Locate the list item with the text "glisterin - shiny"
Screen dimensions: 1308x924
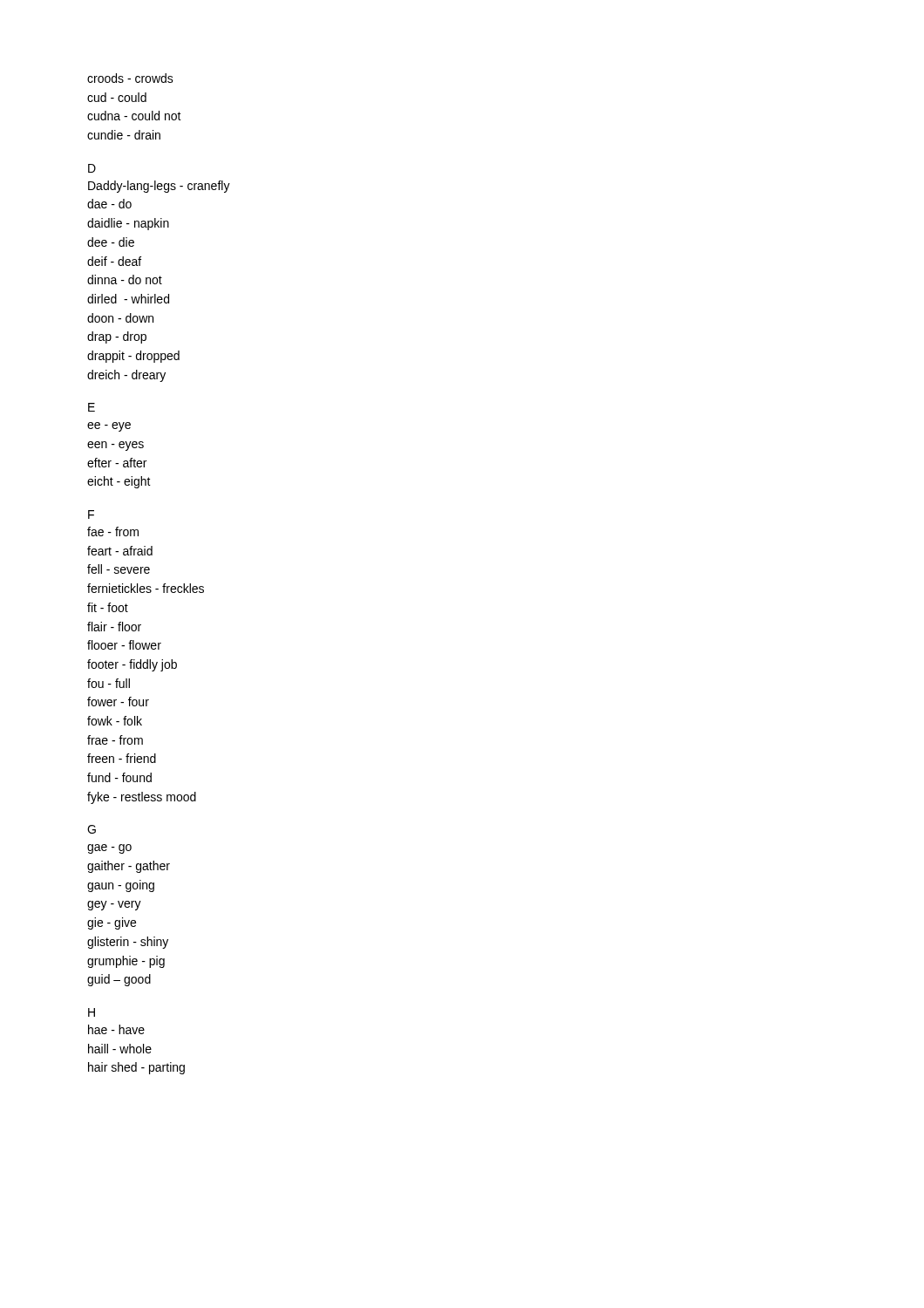pyautogui.click(x=128, y=942)
